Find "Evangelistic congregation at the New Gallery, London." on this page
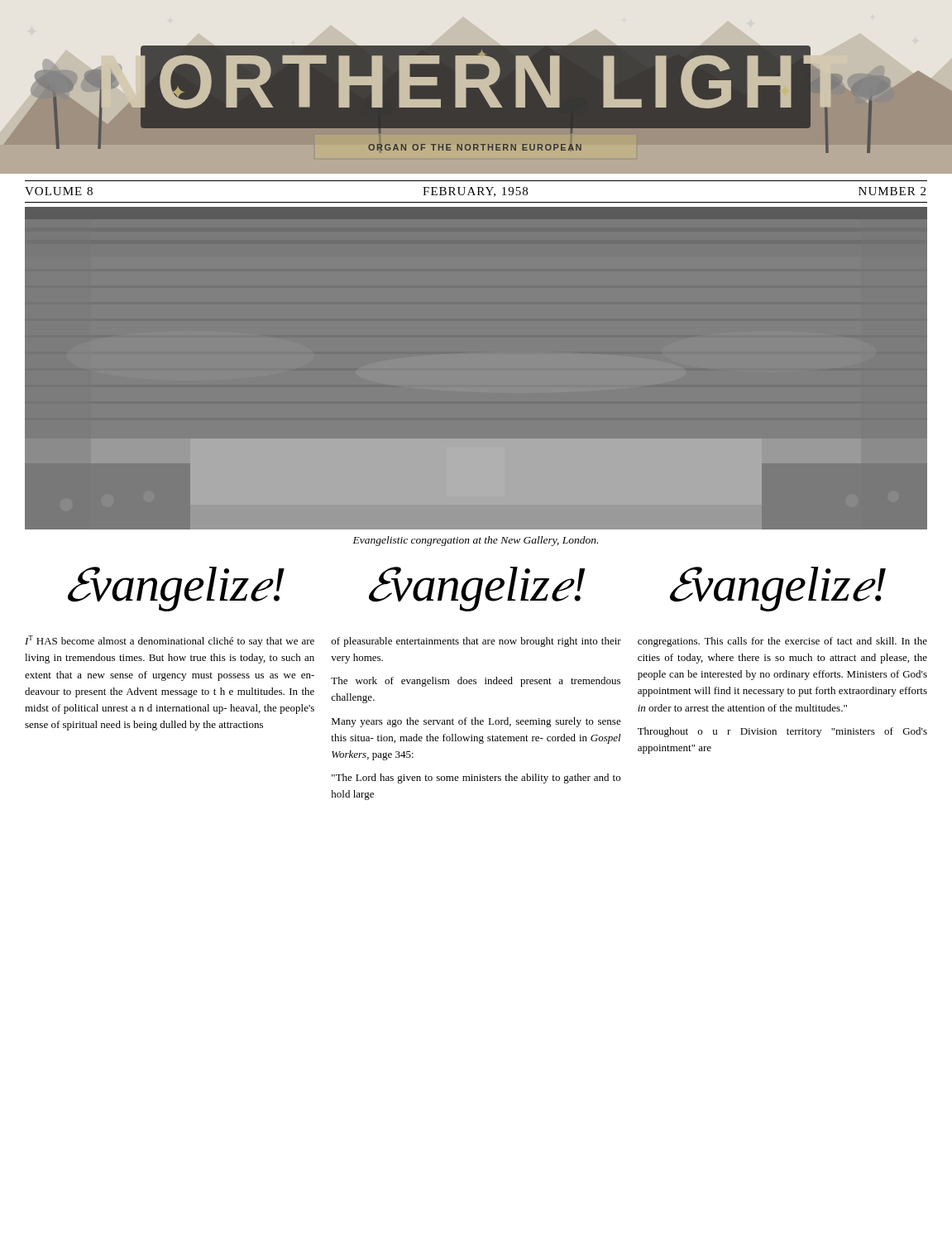The image size is (952, 1241). click(x=476, y=540)
